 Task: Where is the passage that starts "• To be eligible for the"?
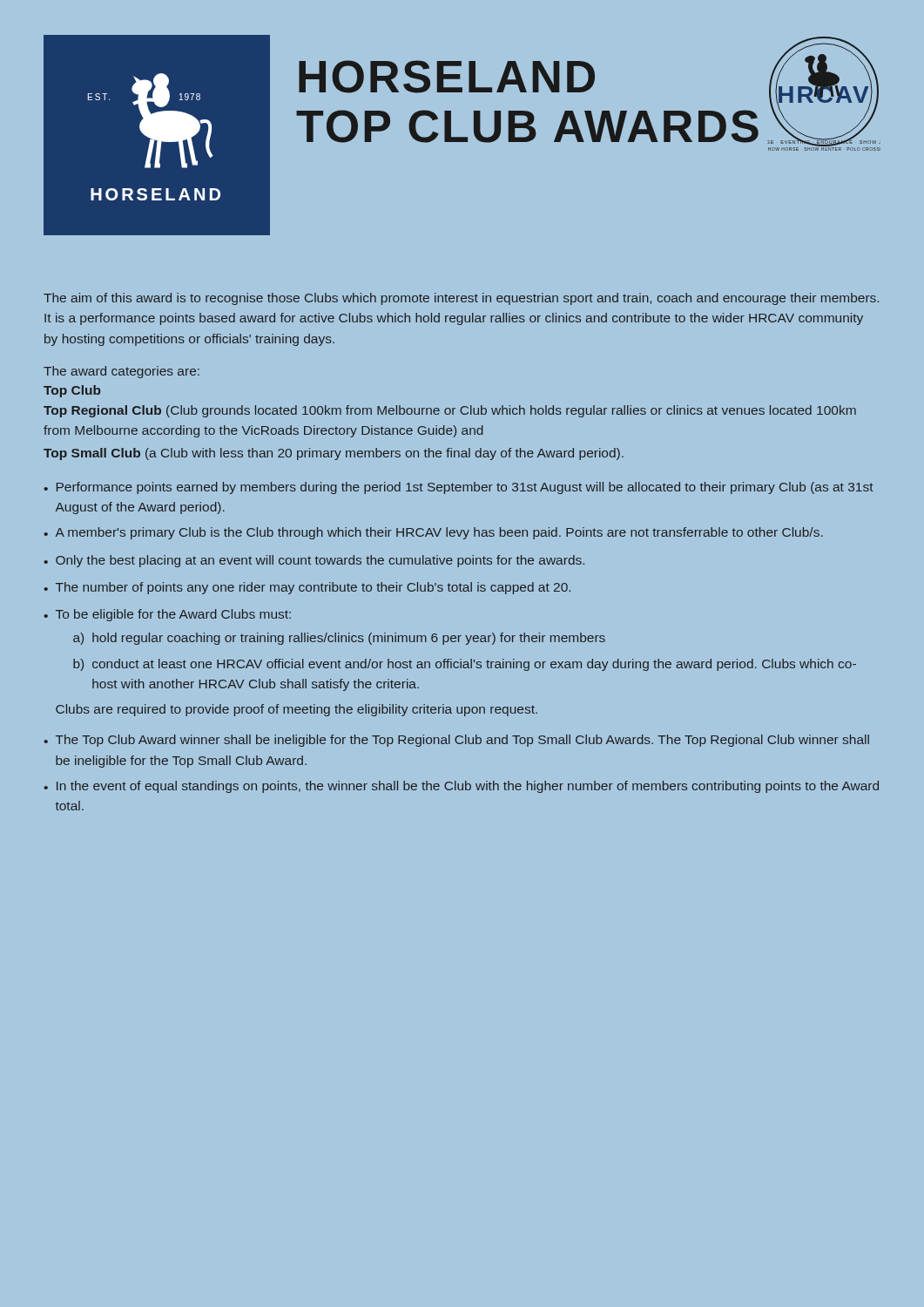[x=462, y=664]
